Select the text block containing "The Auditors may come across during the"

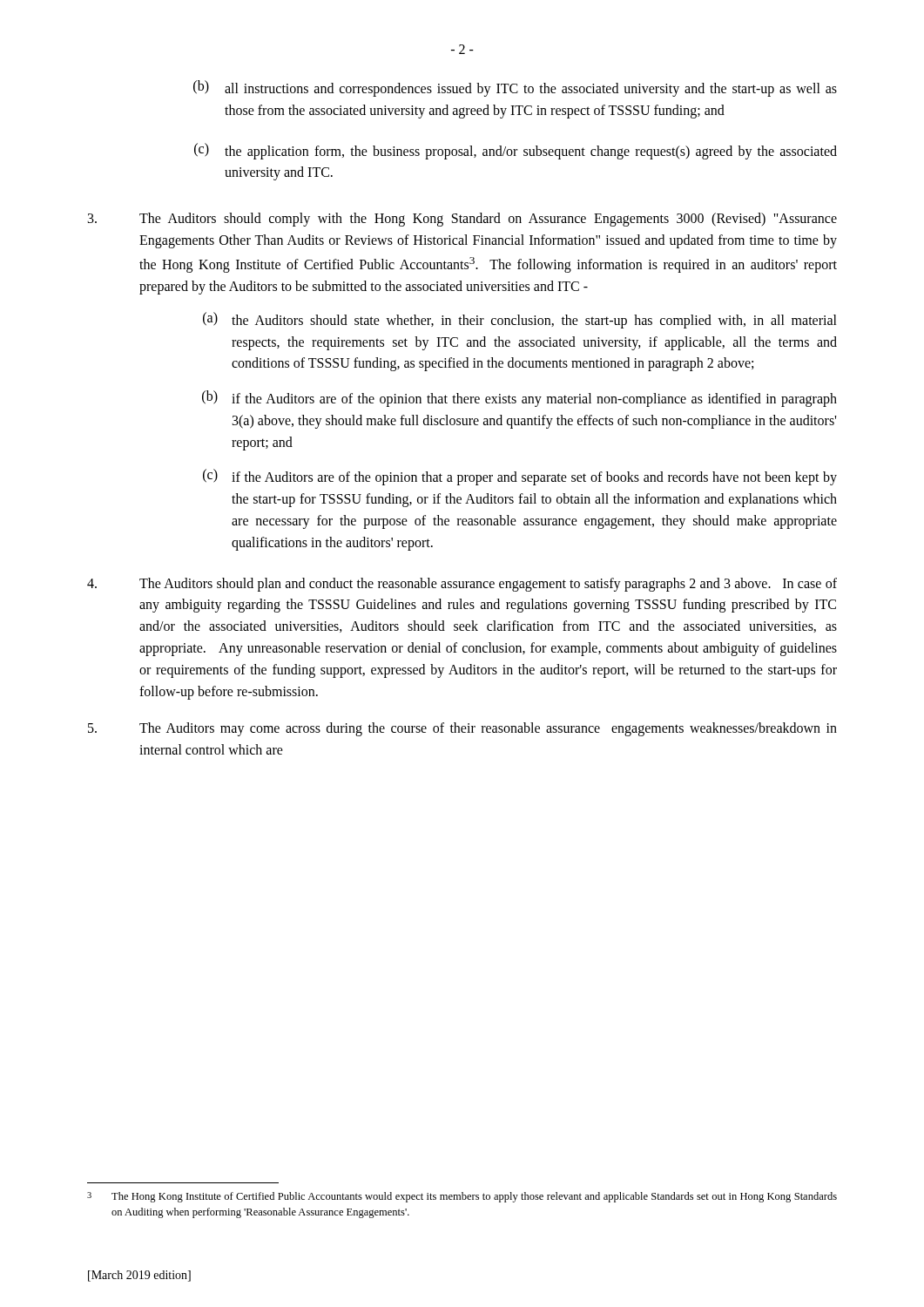[x=462, y=740]
